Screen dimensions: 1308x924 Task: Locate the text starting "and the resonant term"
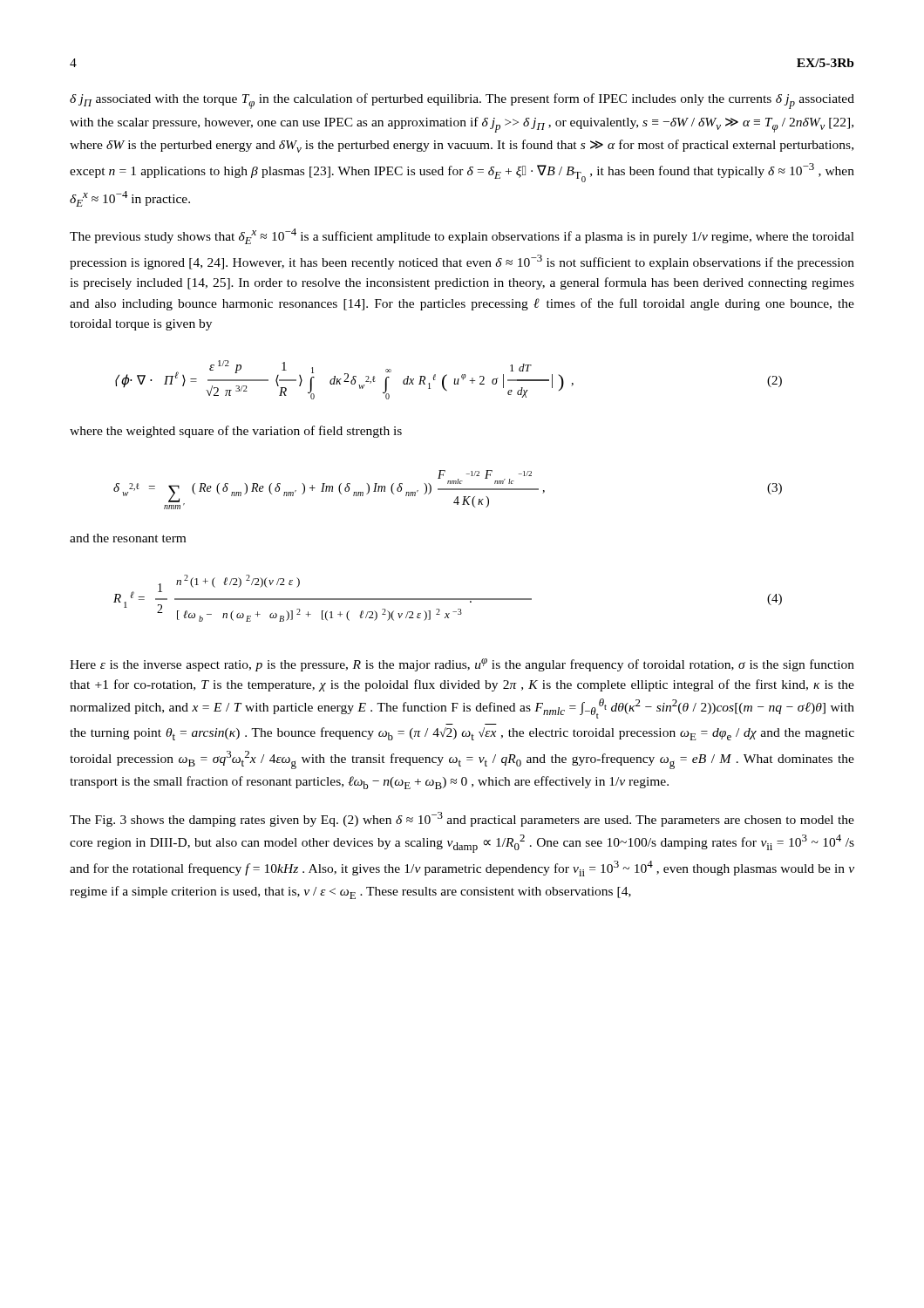[128, 538]
